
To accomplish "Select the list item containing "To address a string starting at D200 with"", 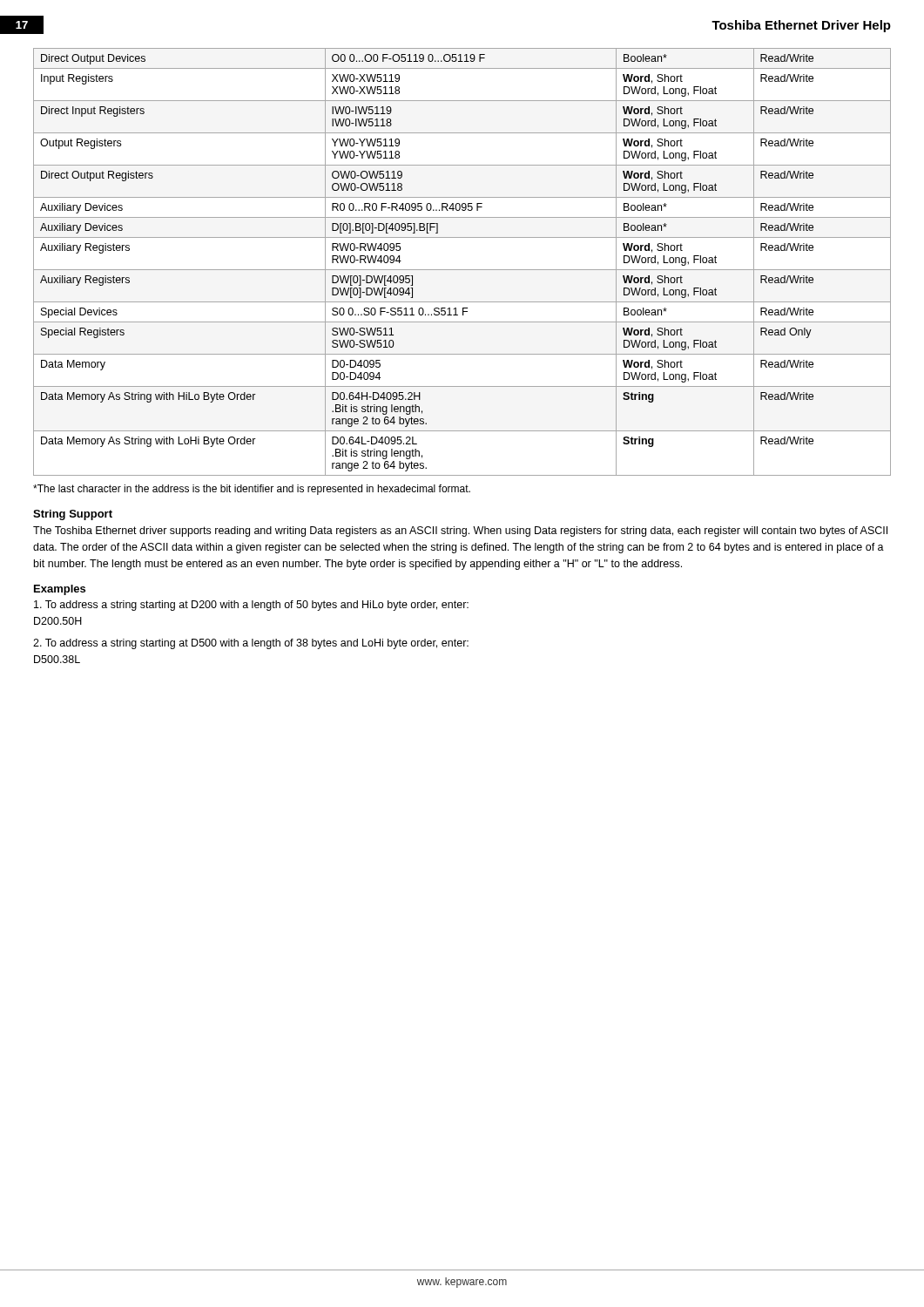I will [251, 613].
